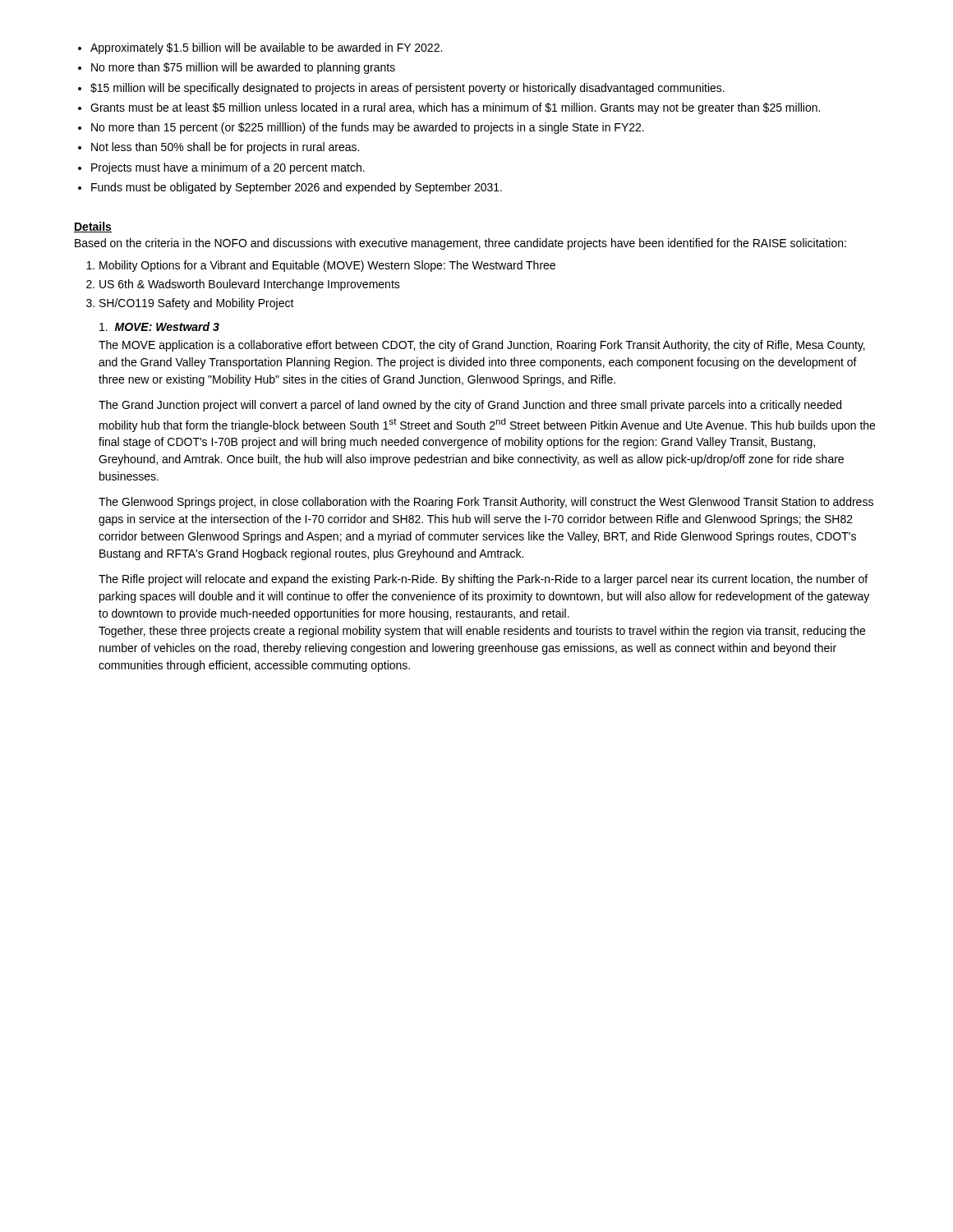The height and width of the screenshot is (1232, 953).
Task: Click on the text starting "Not less than 50% shall"
Action: point(225,148)
